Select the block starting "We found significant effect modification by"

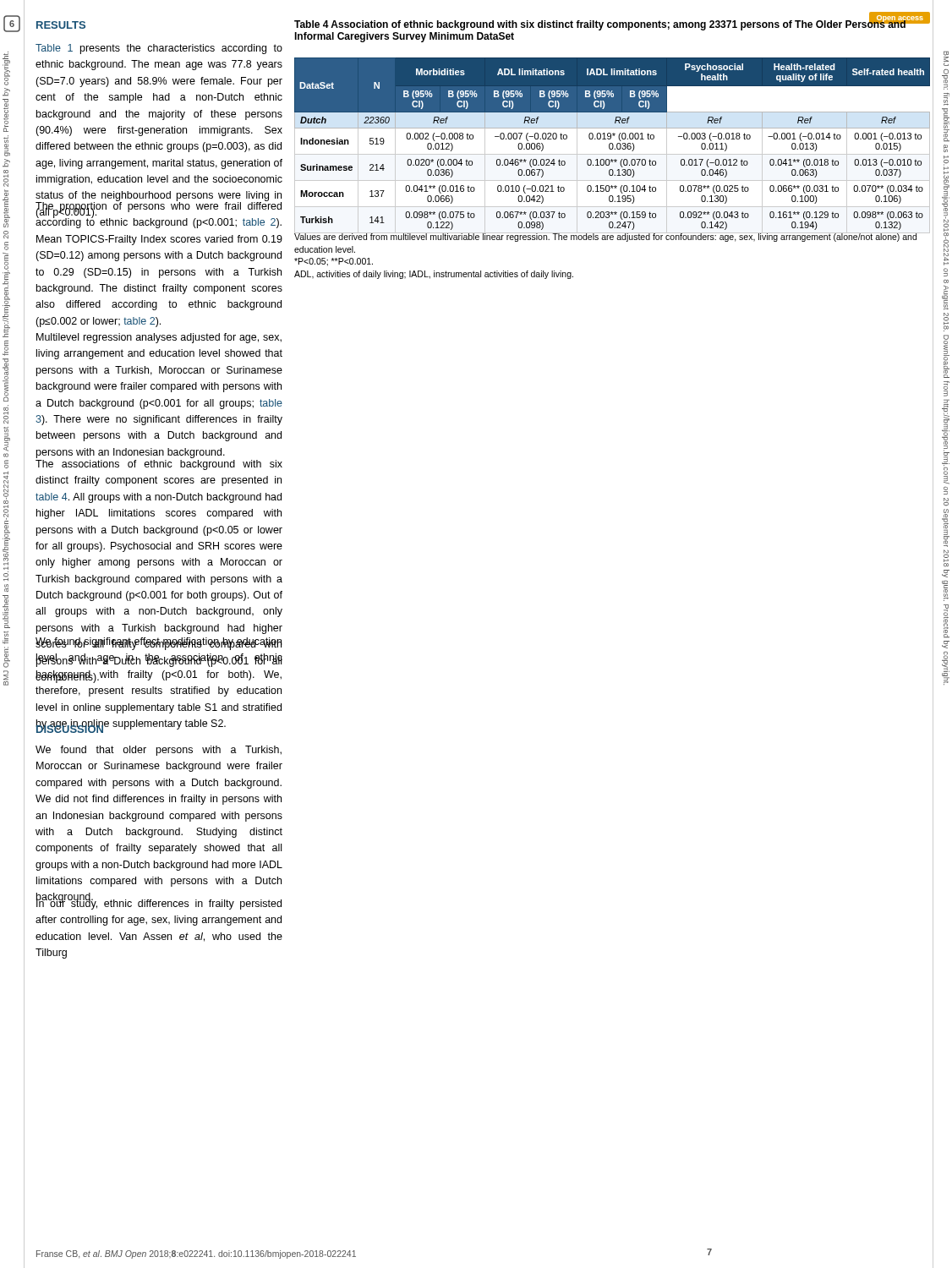[x=159, y=683]
